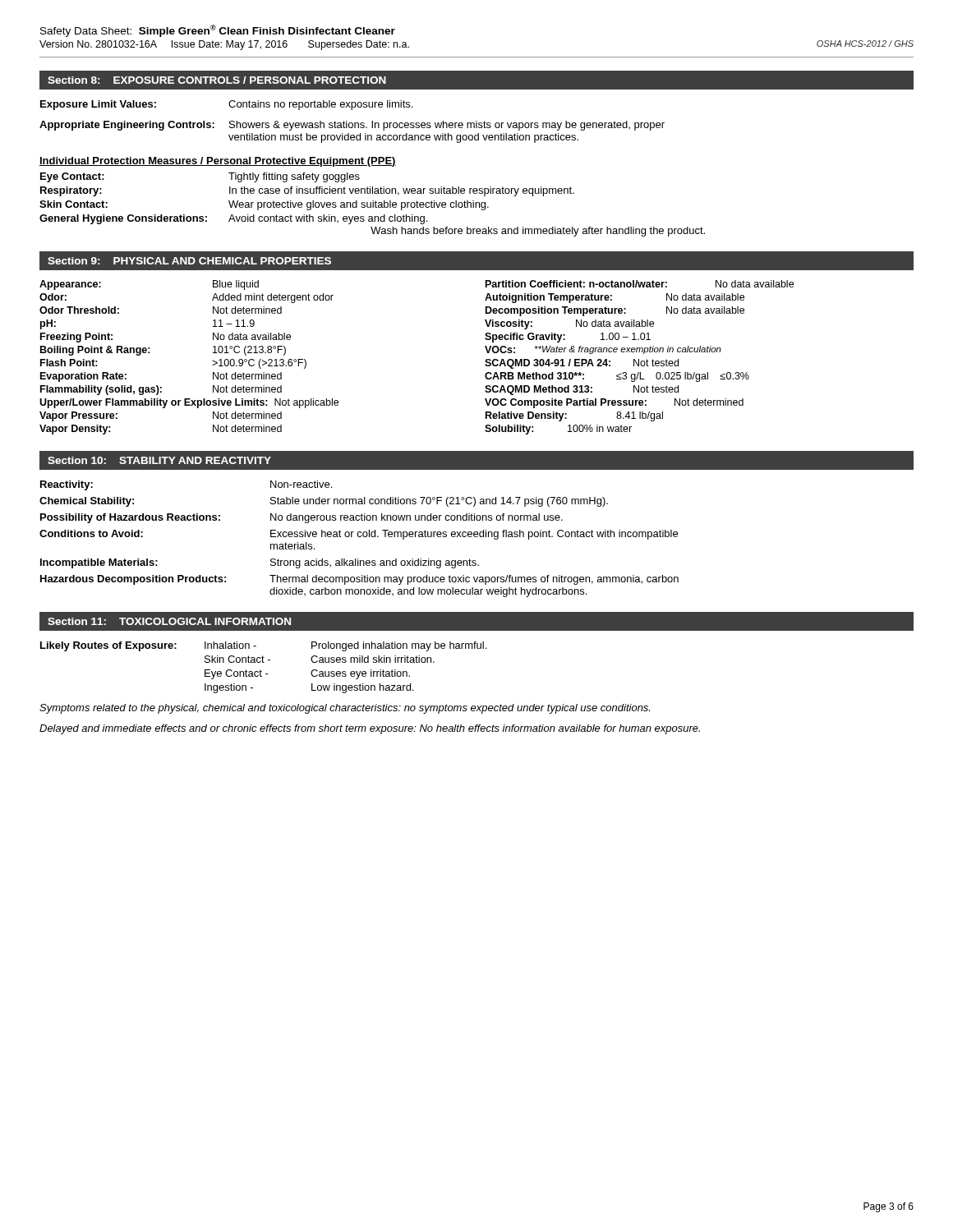Find the text block with the text "Likely Routes of Exposure: Inhalation"
953x1232 pixels.
tap(263, 667)
